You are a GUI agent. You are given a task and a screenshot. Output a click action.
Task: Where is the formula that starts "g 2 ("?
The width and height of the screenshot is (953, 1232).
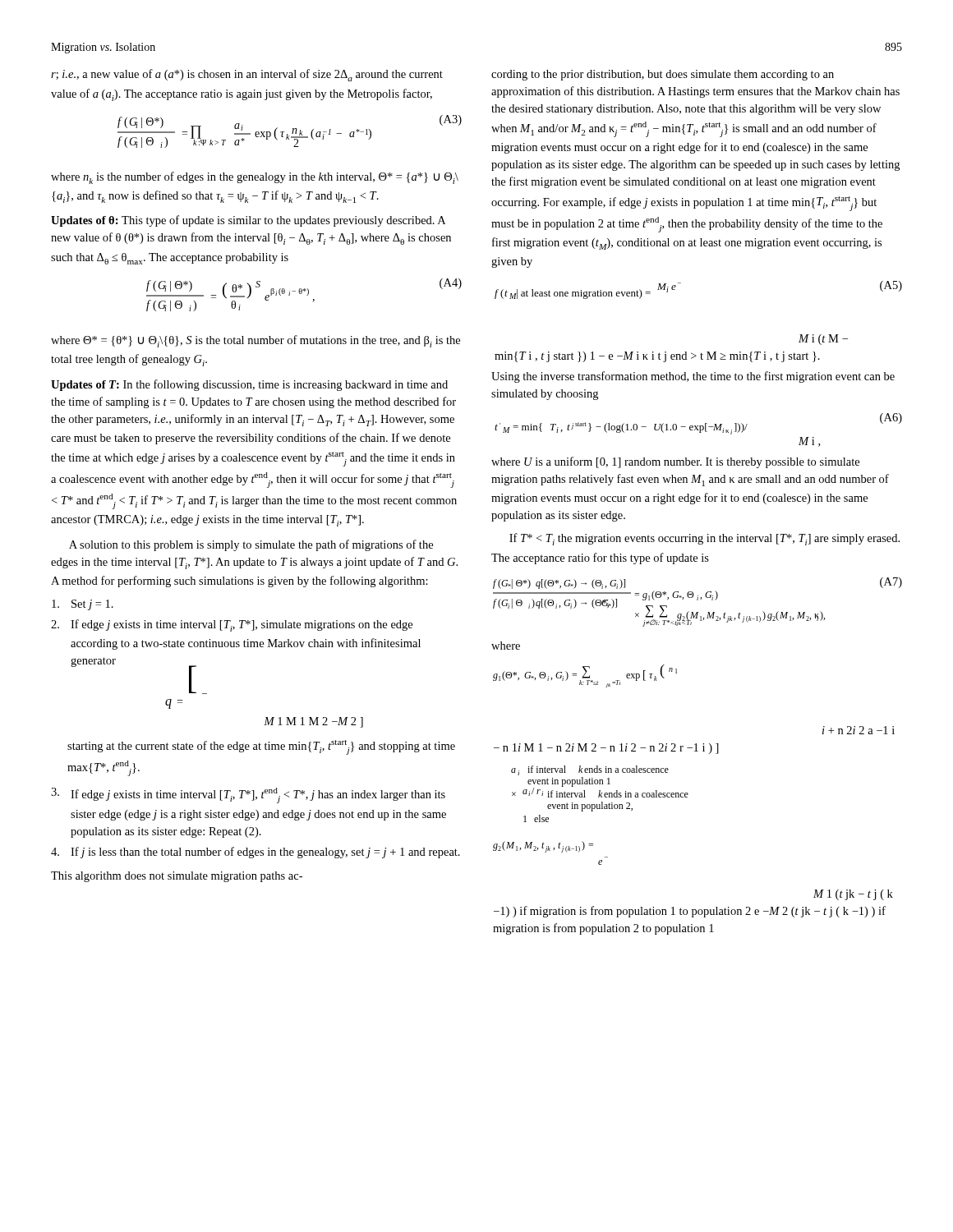click(543, 847)
